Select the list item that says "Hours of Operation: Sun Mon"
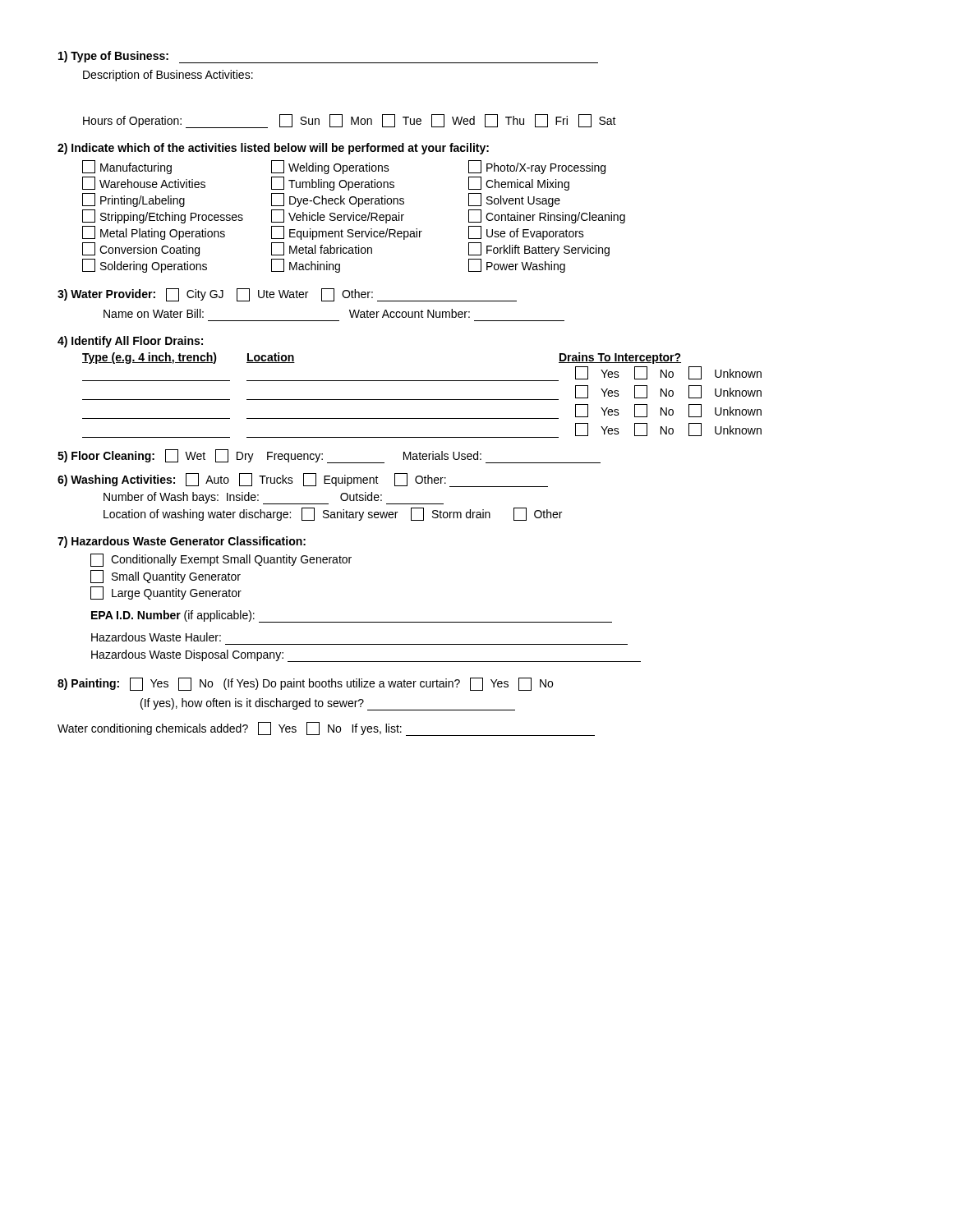This screenshot has height=1232, width=953. coord(349,121)
